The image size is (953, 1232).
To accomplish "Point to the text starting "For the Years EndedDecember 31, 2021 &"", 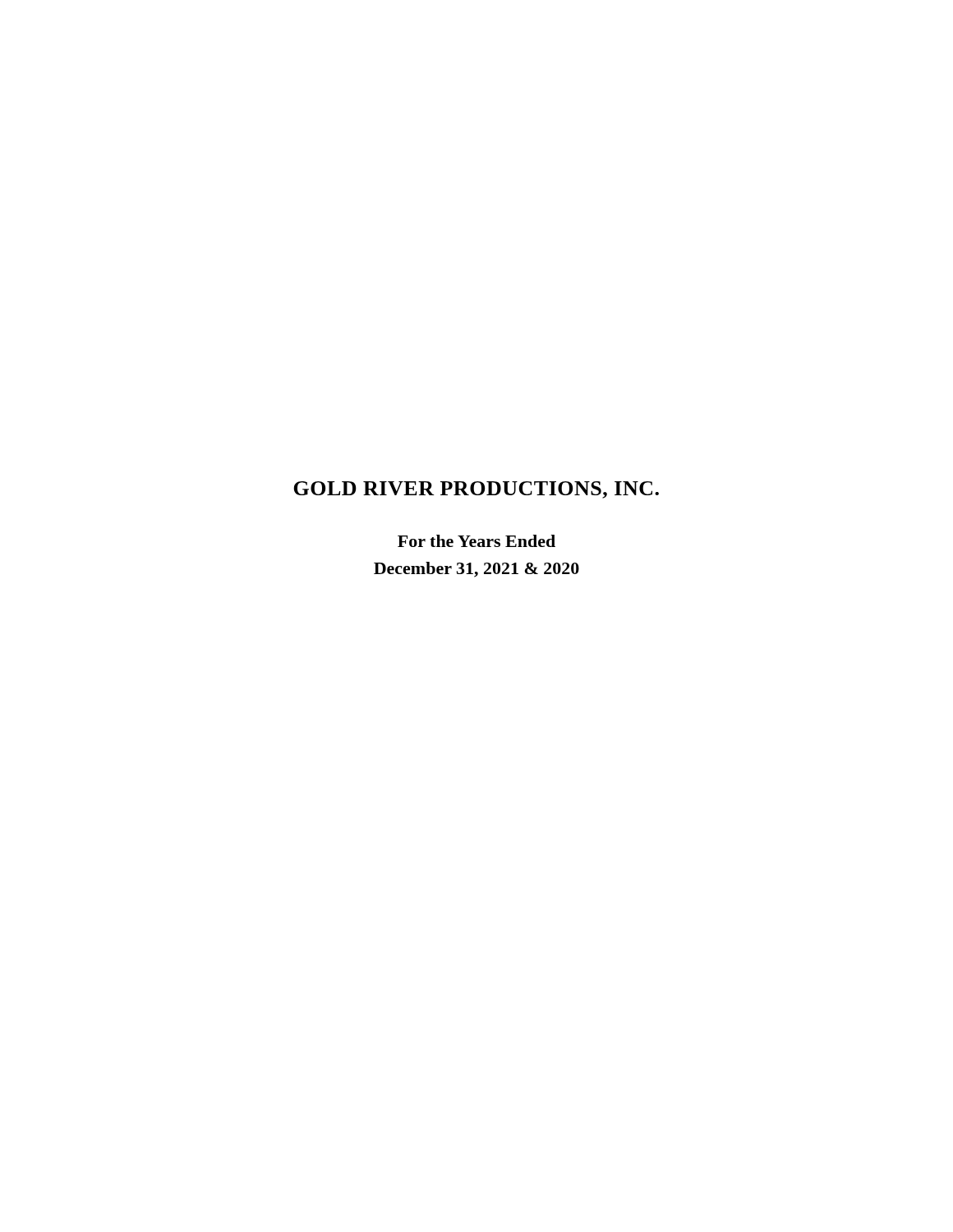I will 476,554.
